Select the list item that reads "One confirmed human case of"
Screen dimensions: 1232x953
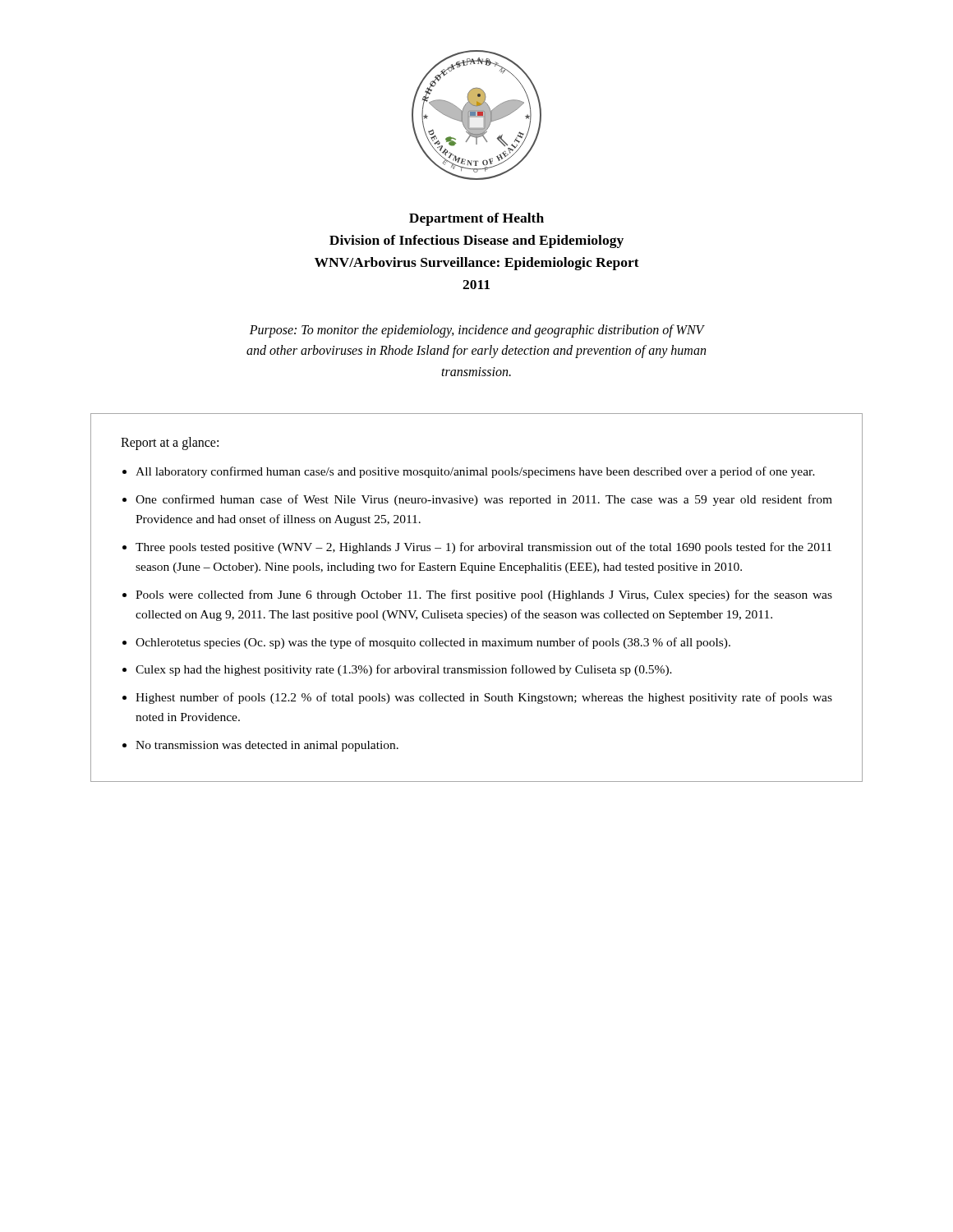coord(484,509)
